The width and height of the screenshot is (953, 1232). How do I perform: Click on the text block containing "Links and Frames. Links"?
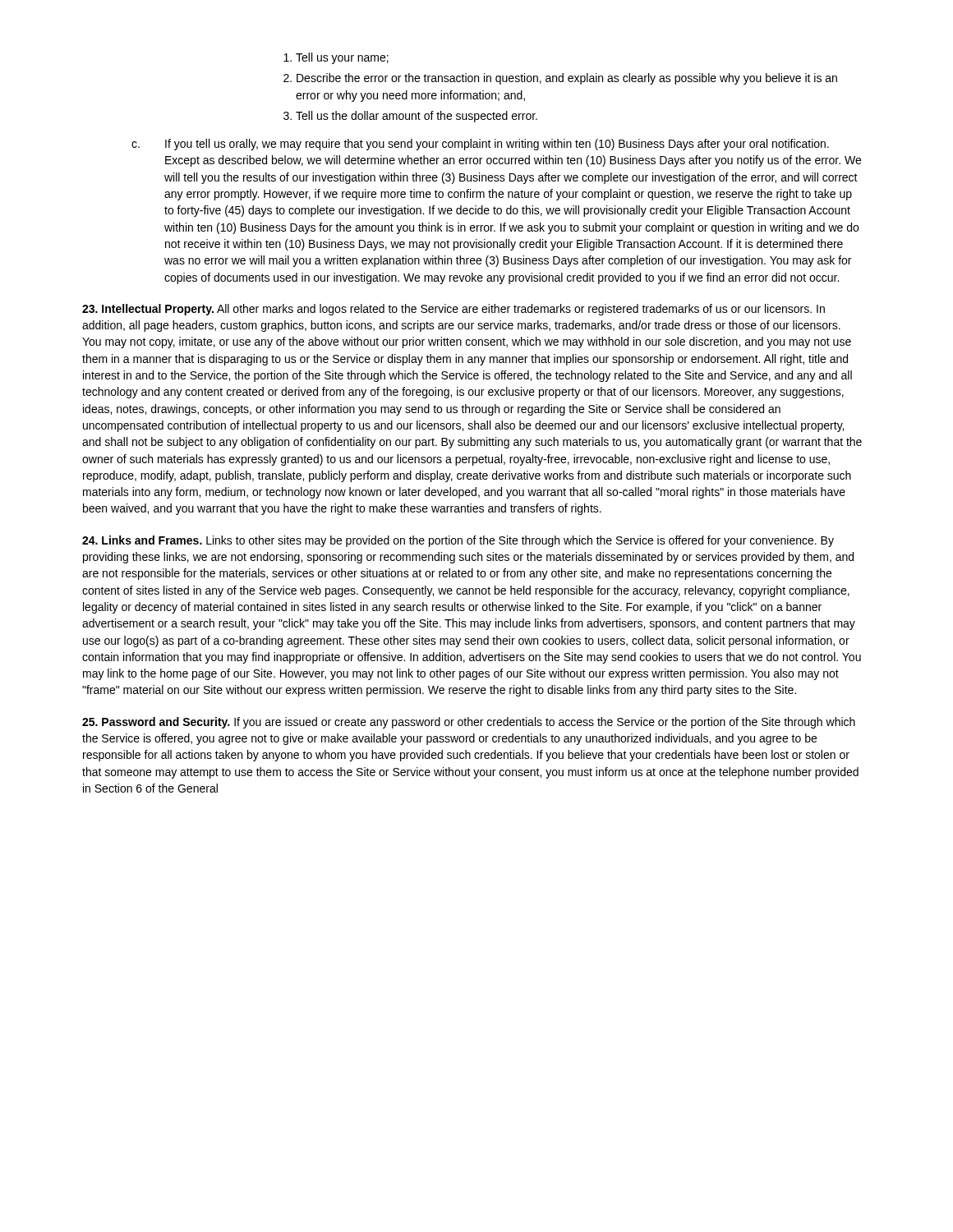tap(472, 615)
